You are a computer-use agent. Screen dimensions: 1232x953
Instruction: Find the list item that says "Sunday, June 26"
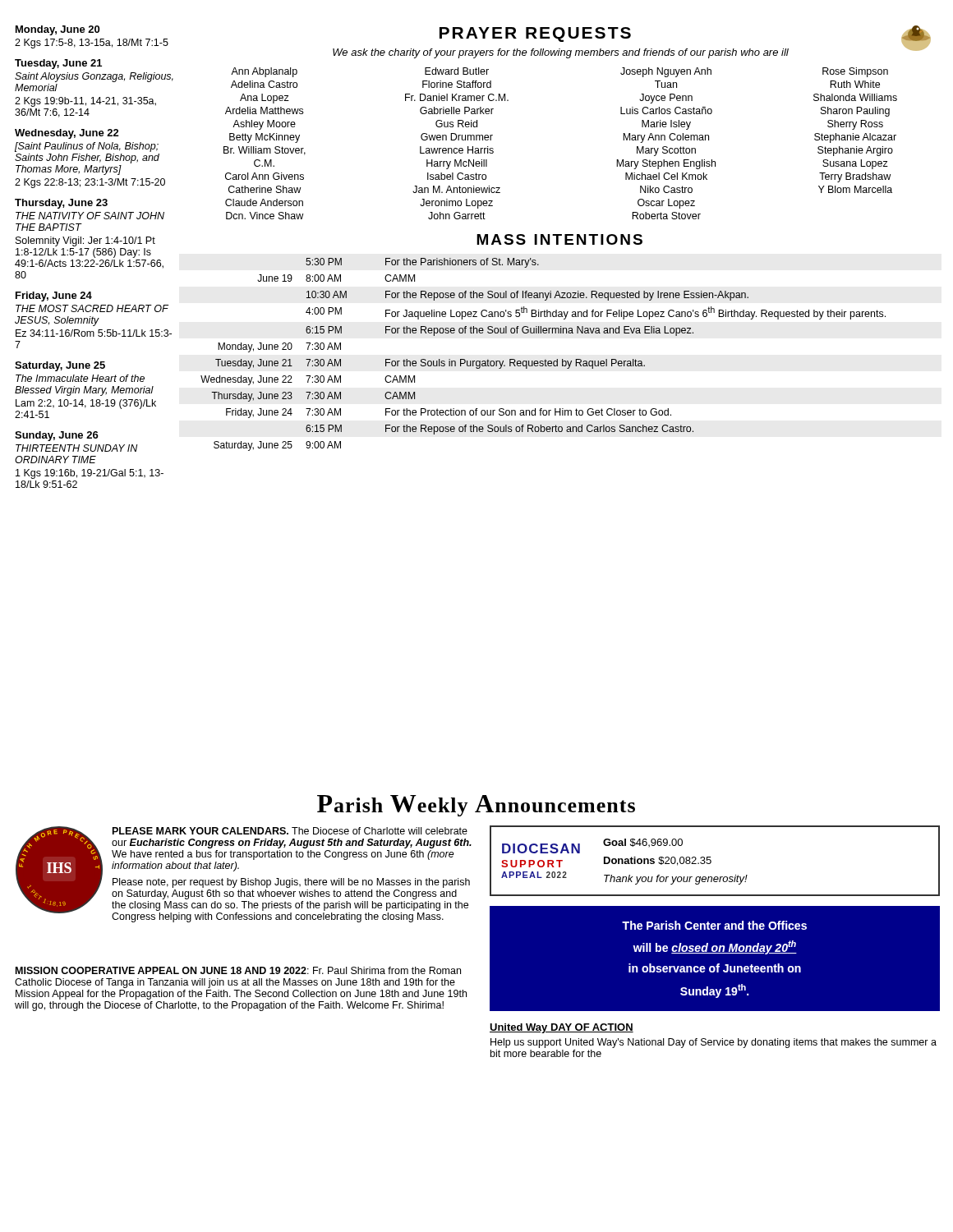coord(95,460)
